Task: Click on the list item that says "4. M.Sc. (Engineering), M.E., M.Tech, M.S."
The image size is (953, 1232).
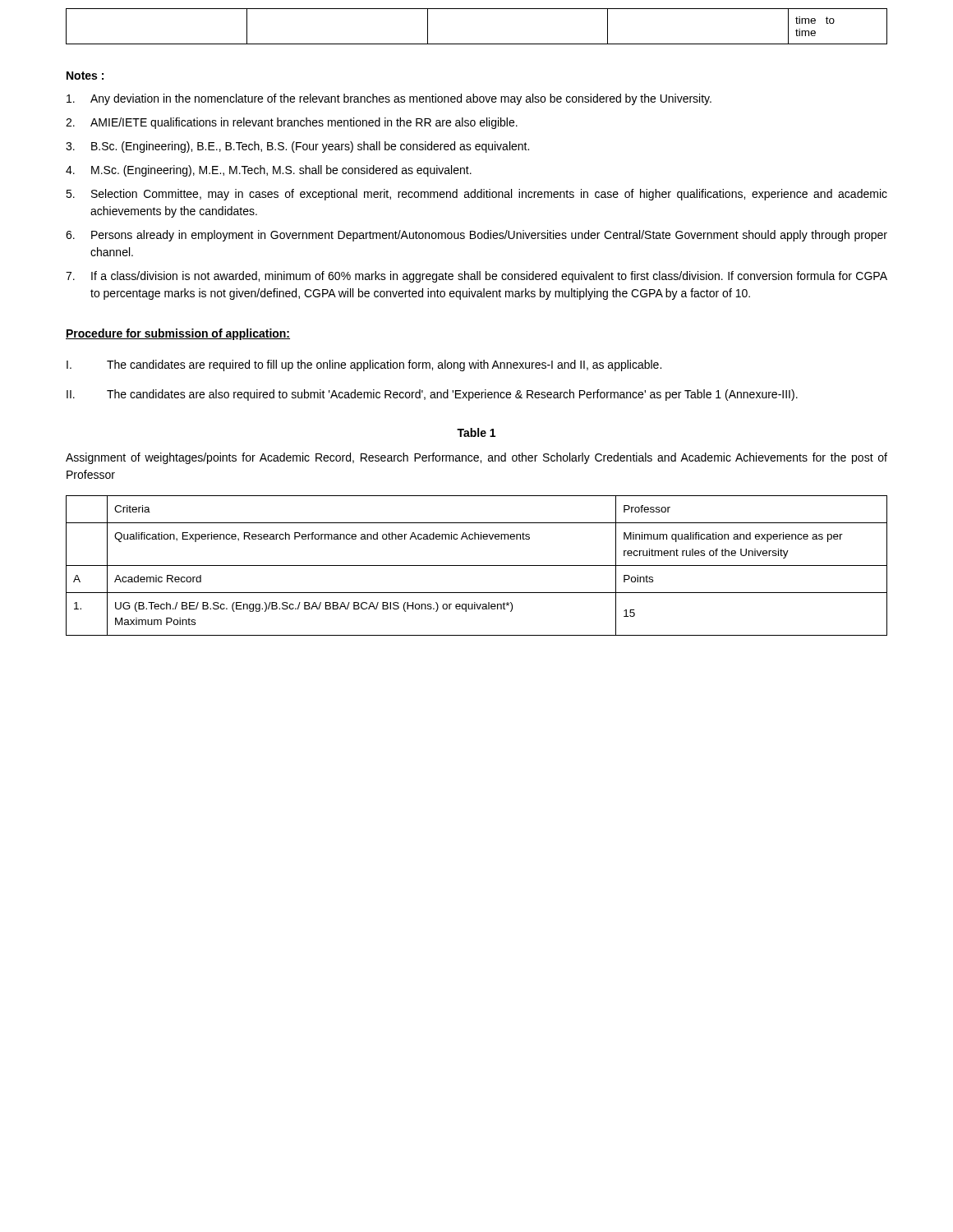Action: (x=269, y=170)
